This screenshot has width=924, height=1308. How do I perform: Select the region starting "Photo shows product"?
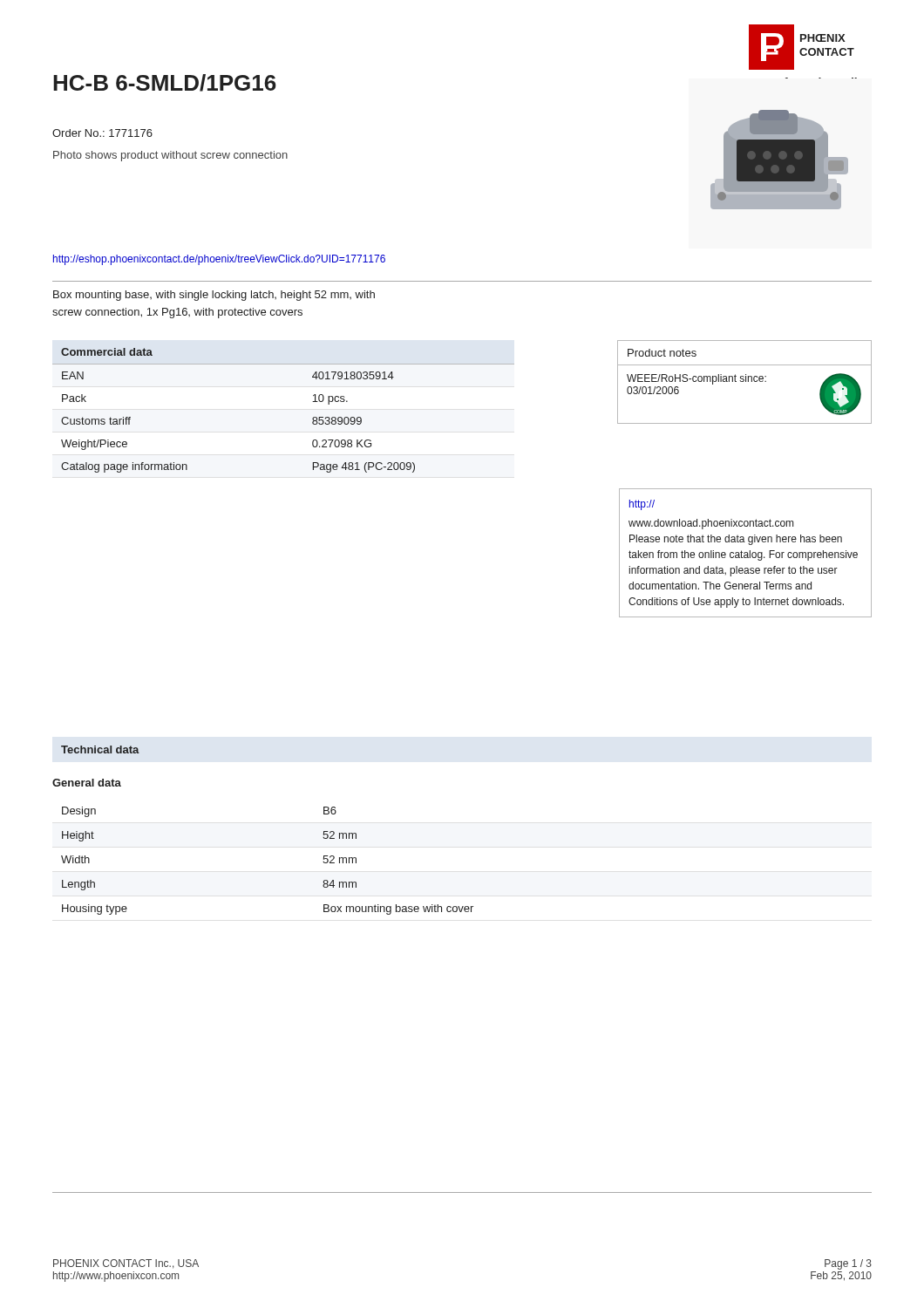(x=170, y=155)
